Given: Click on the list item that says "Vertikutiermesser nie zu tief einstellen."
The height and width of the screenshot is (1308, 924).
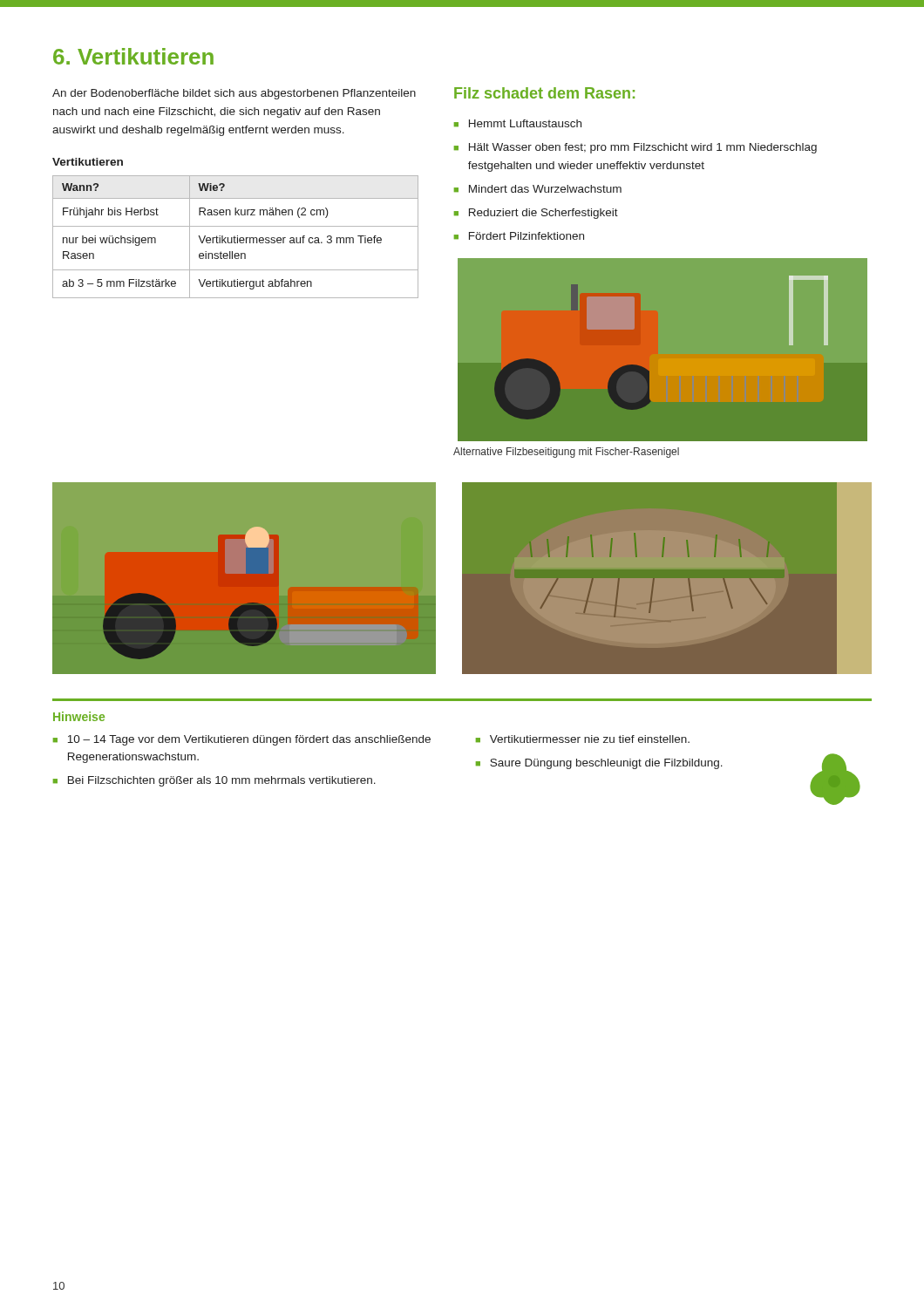Looking at the screenshot, I should click(590, 739).
